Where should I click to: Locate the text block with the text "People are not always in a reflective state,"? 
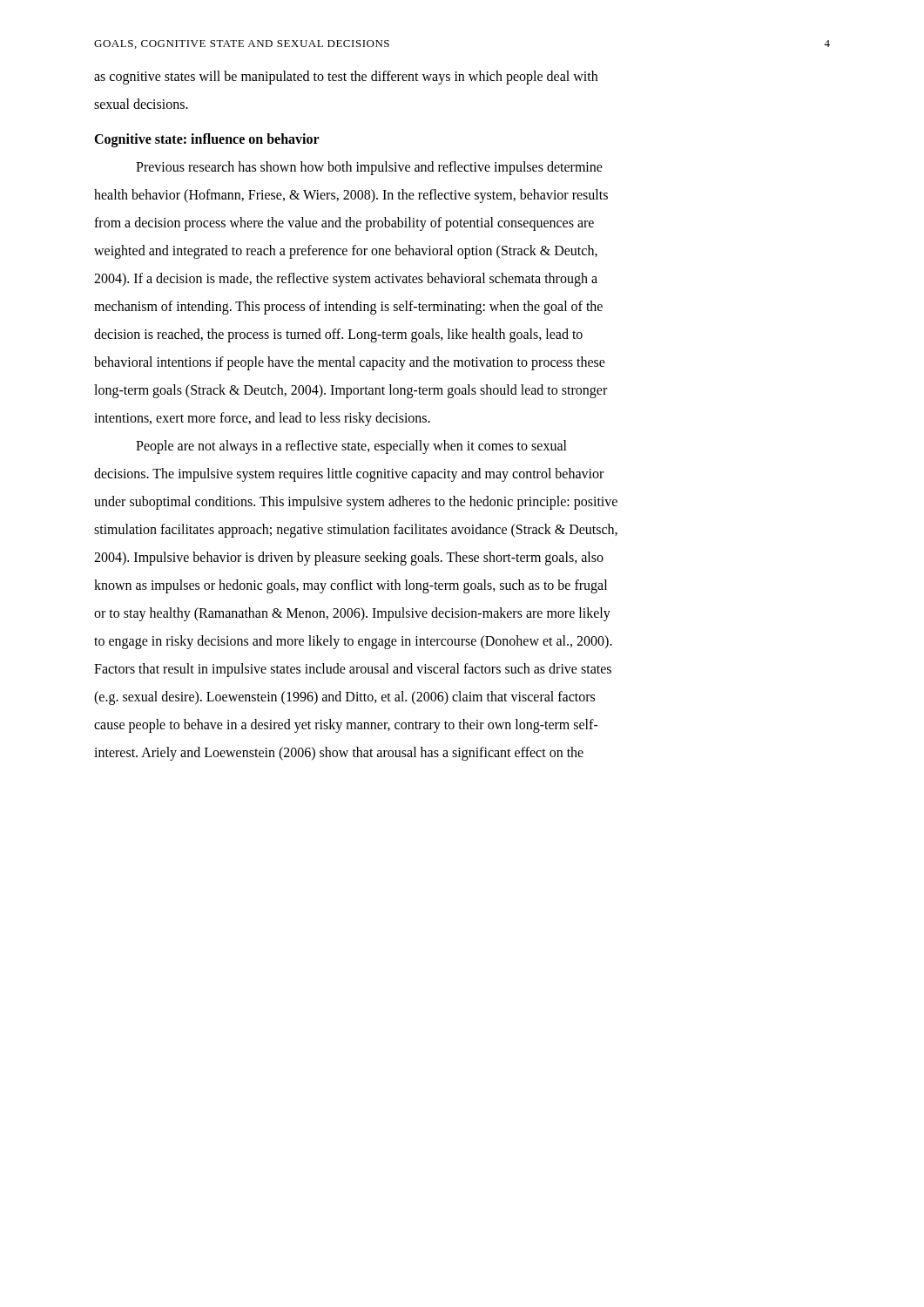pos(462,600)
